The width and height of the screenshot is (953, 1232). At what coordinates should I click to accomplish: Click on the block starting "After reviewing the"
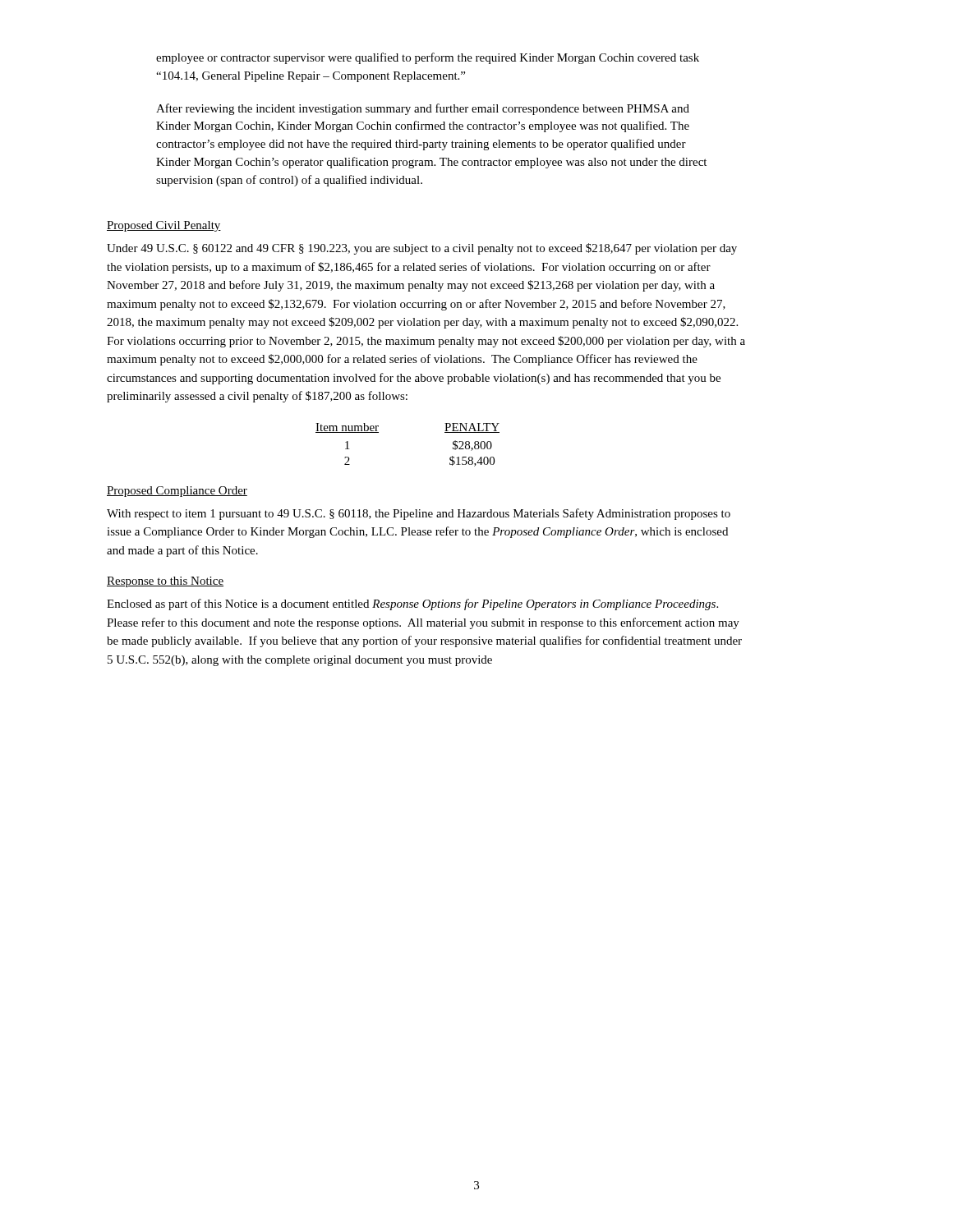[x=432, y=144]
